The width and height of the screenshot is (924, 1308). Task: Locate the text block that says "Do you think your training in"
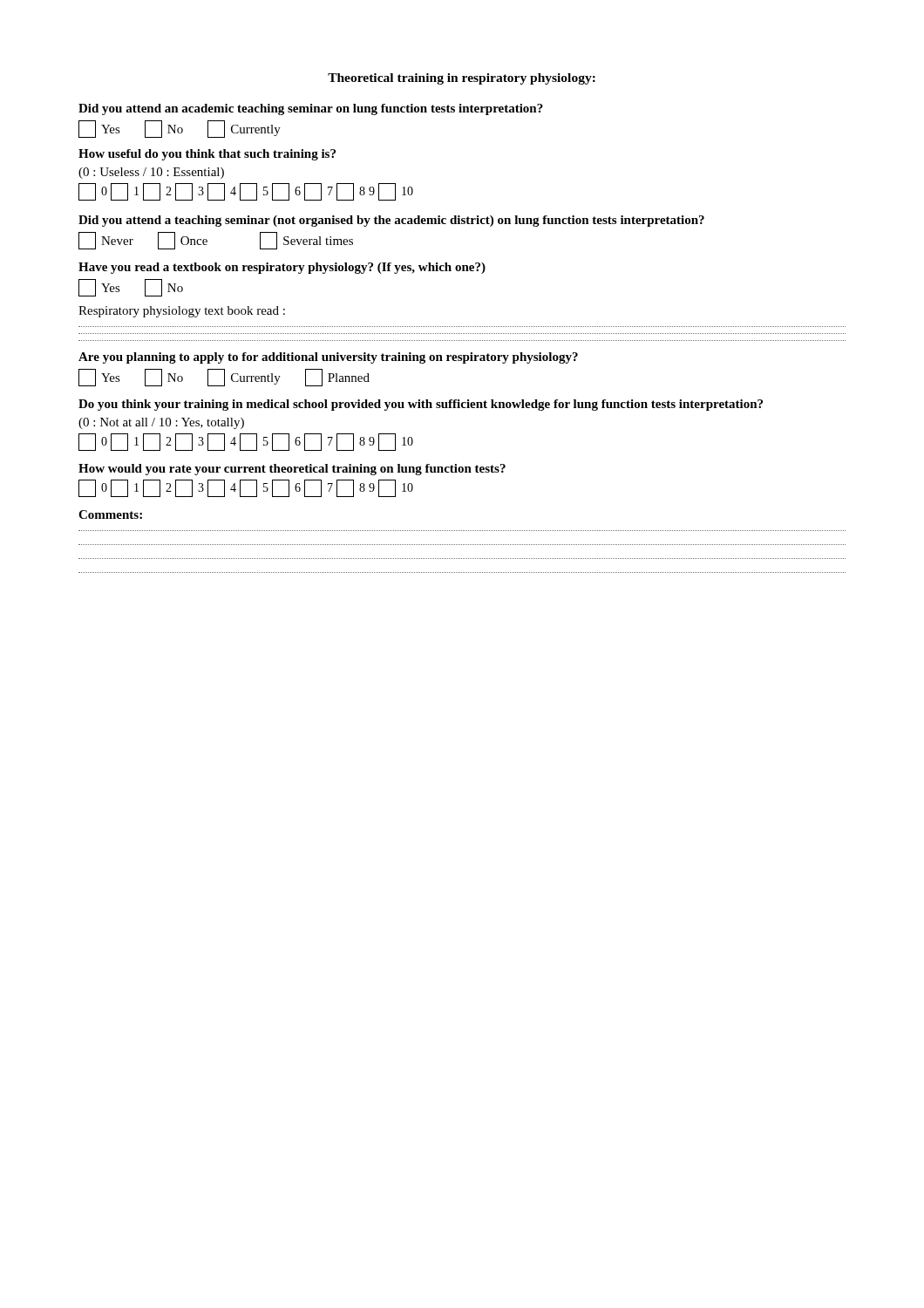[x=421, y=404]
